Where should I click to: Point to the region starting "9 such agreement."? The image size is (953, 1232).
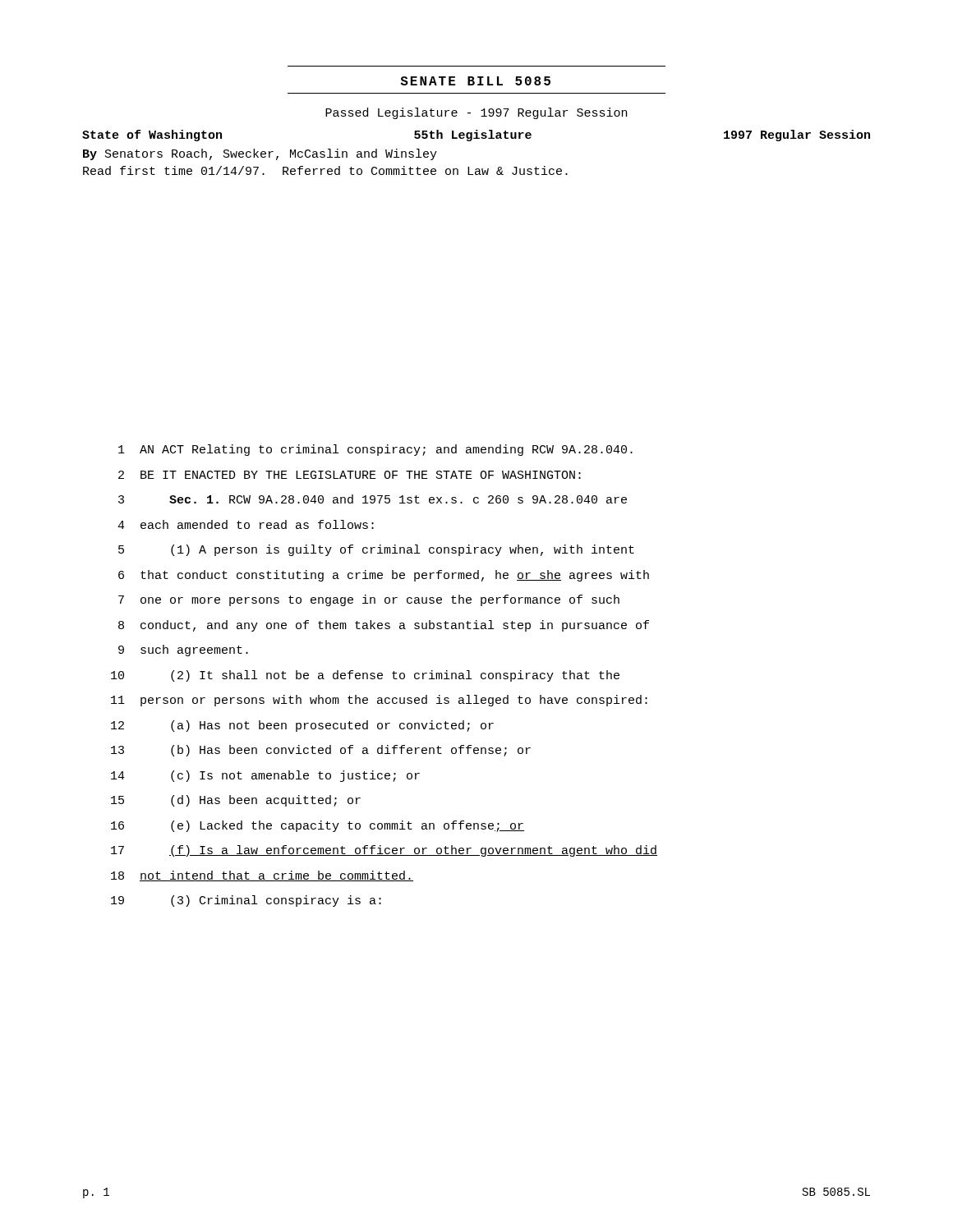click(183, 650)
